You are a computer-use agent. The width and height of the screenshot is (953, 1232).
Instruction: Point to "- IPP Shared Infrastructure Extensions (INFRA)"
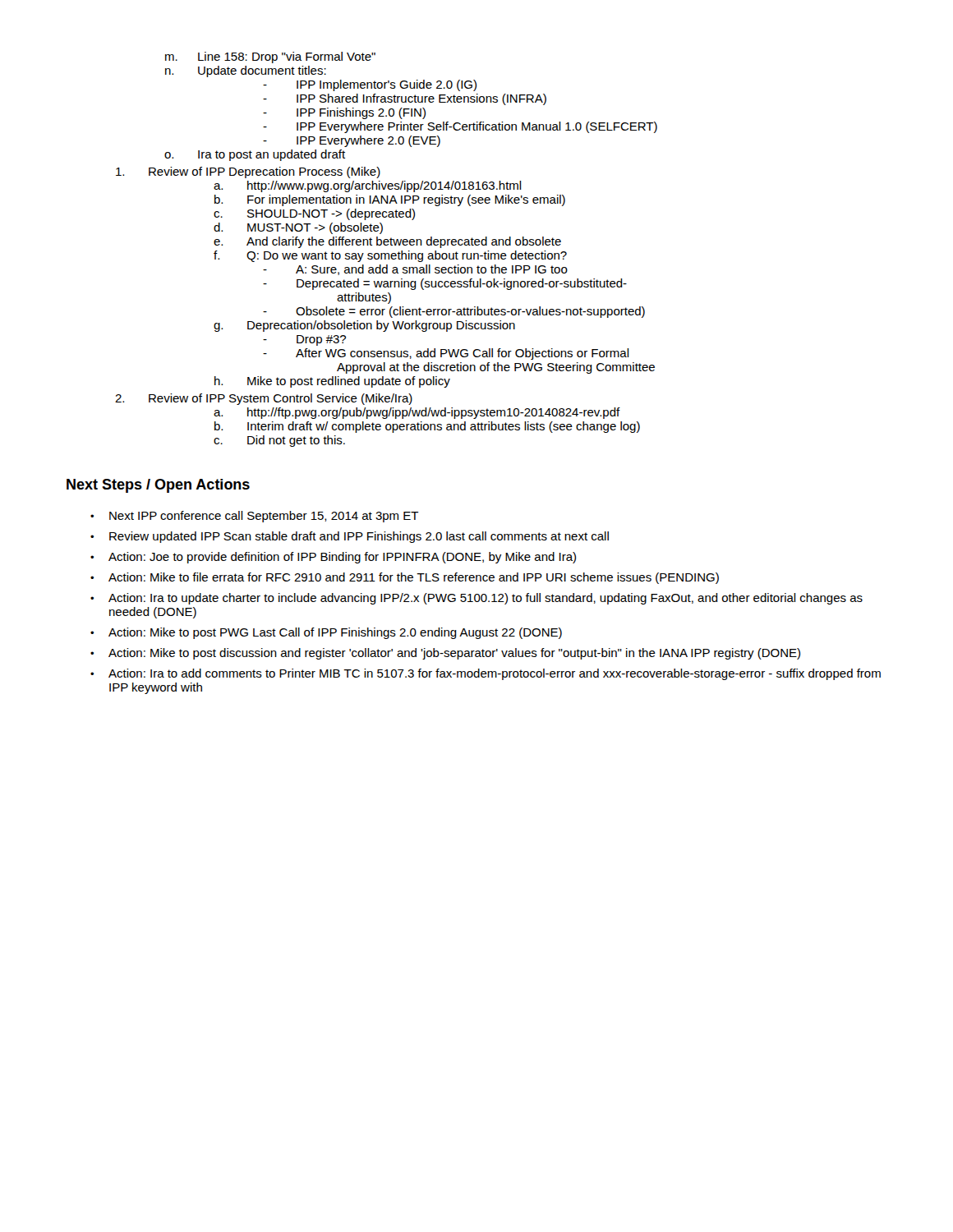click(x=476, y=98)
